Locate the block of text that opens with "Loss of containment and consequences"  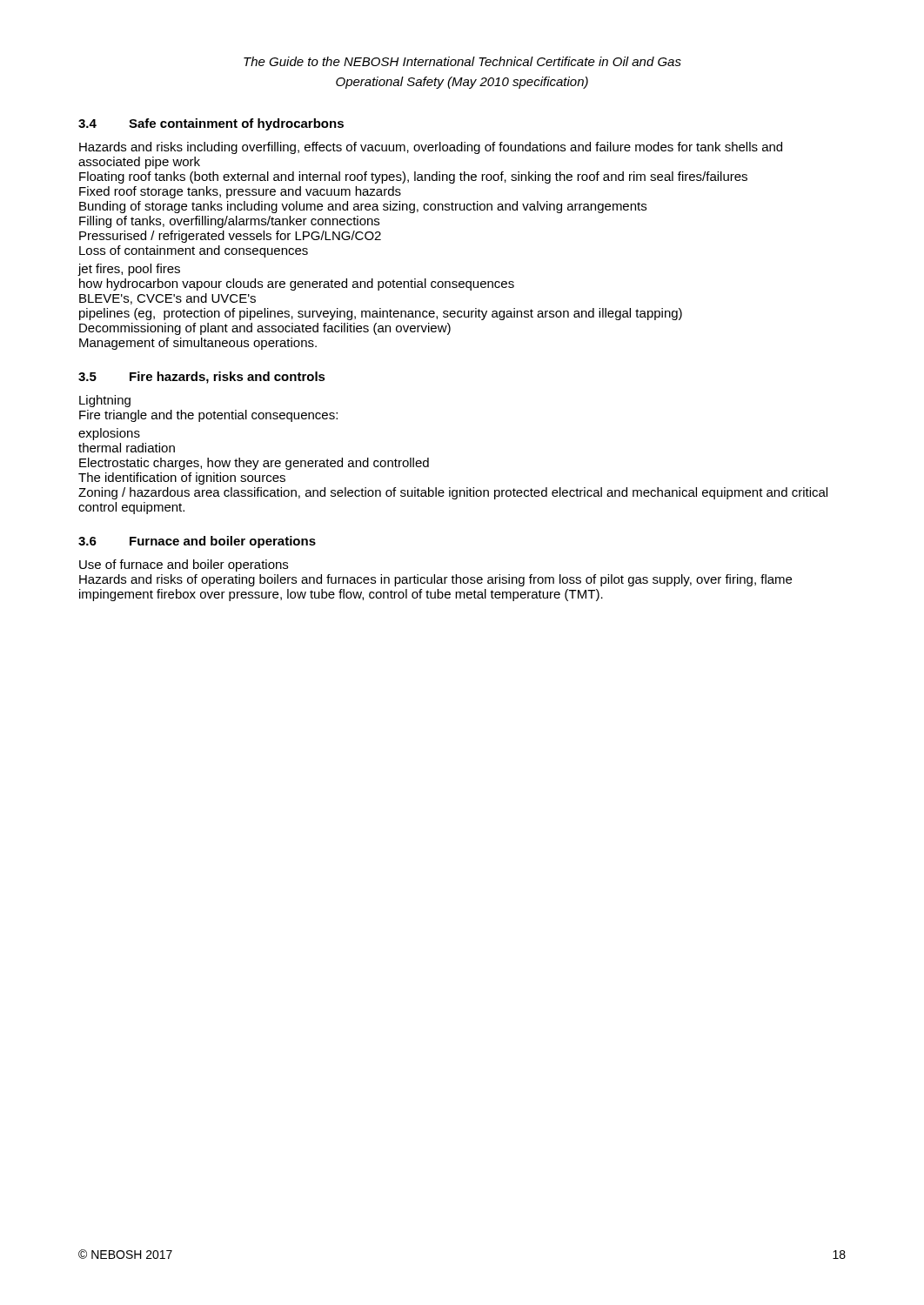click(x=462, y=281)
